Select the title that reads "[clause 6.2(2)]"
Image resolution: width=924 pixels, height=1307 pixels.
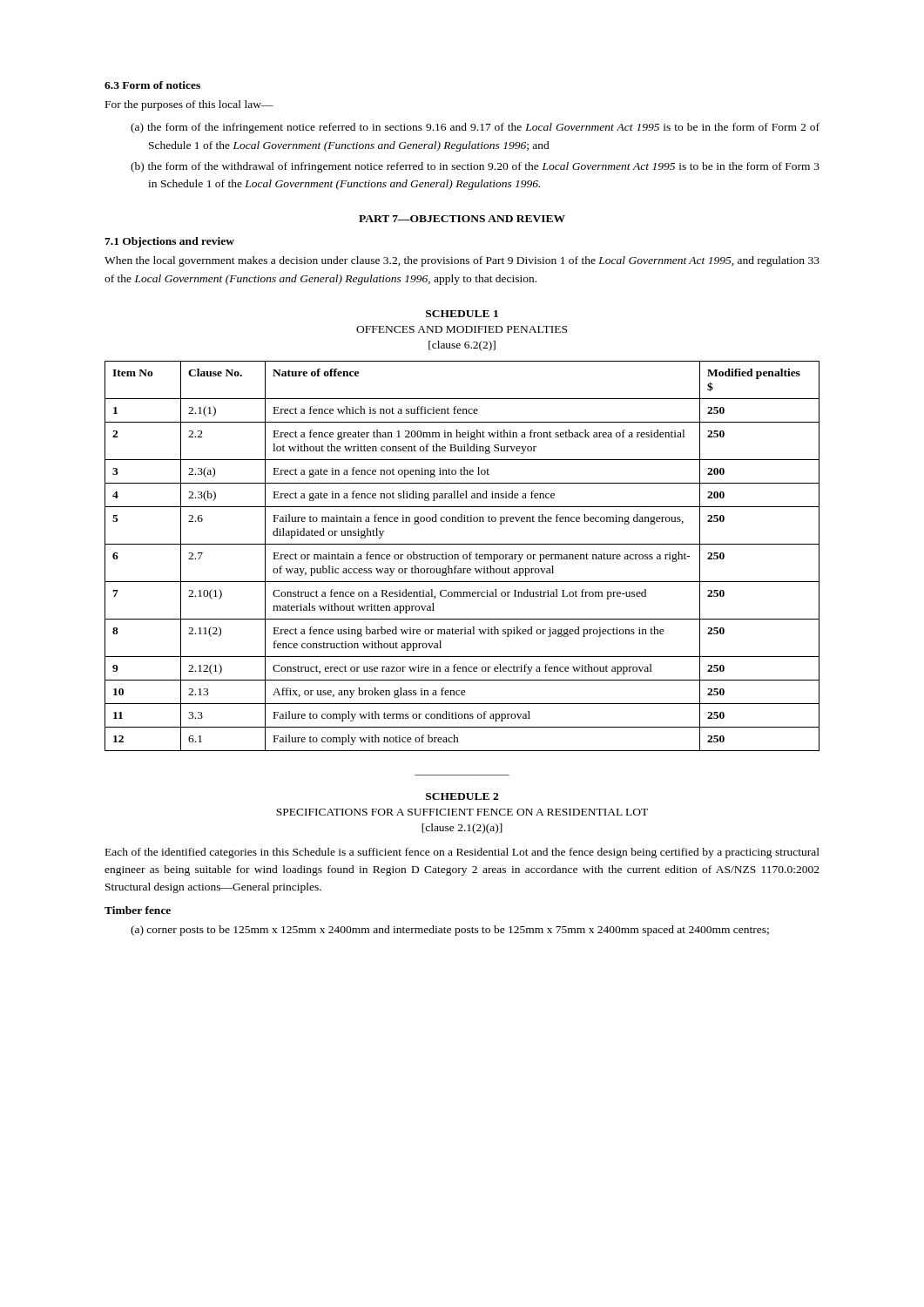(462, 344)
